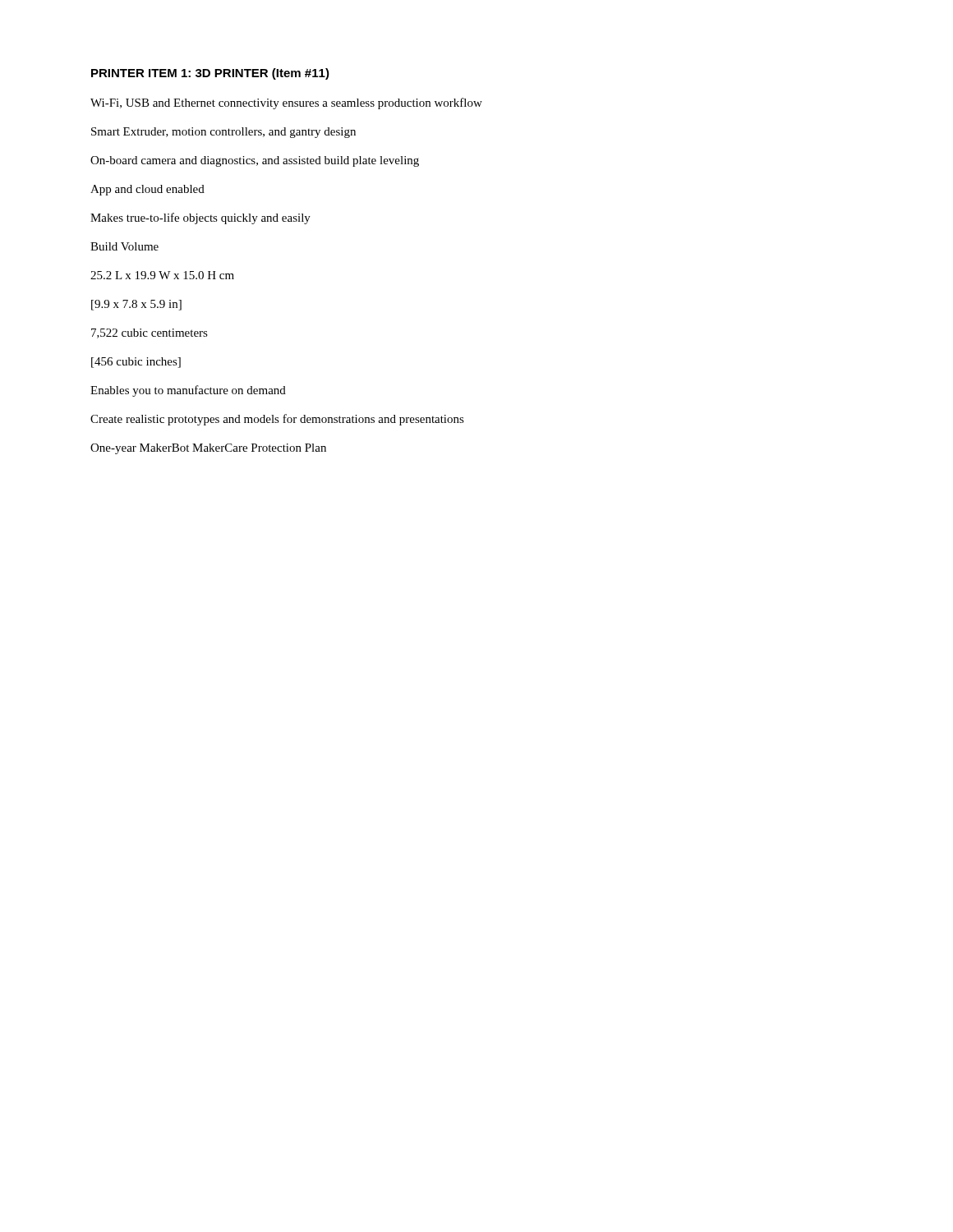Locate the block of text that opens with "Smart Extruder, motion controllers, and"
Screen dimensions: 1232x953
[223, 131]
